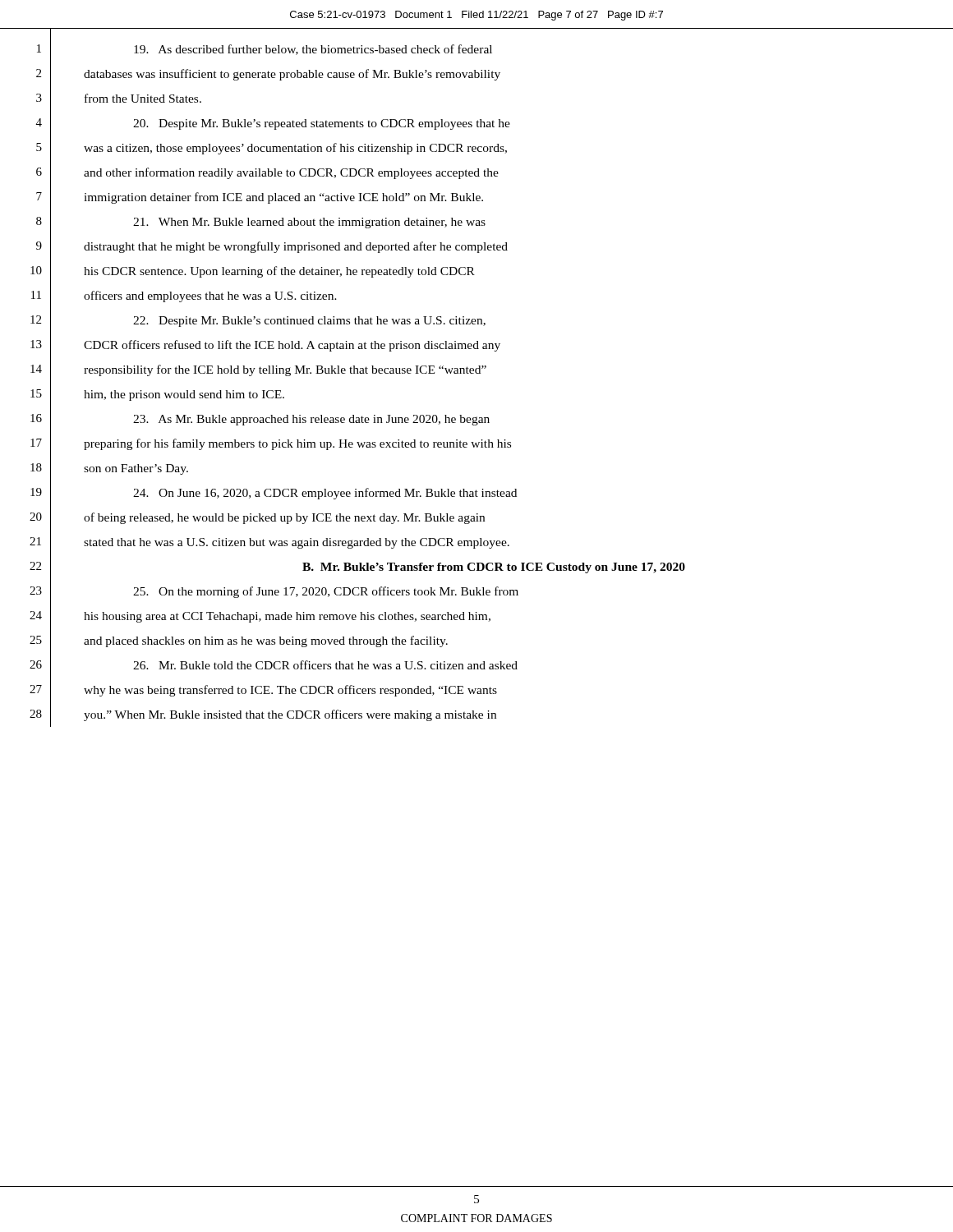Select the list item with the text "his CDCR sentence. Upon learning"

click(x=279, y=270)
